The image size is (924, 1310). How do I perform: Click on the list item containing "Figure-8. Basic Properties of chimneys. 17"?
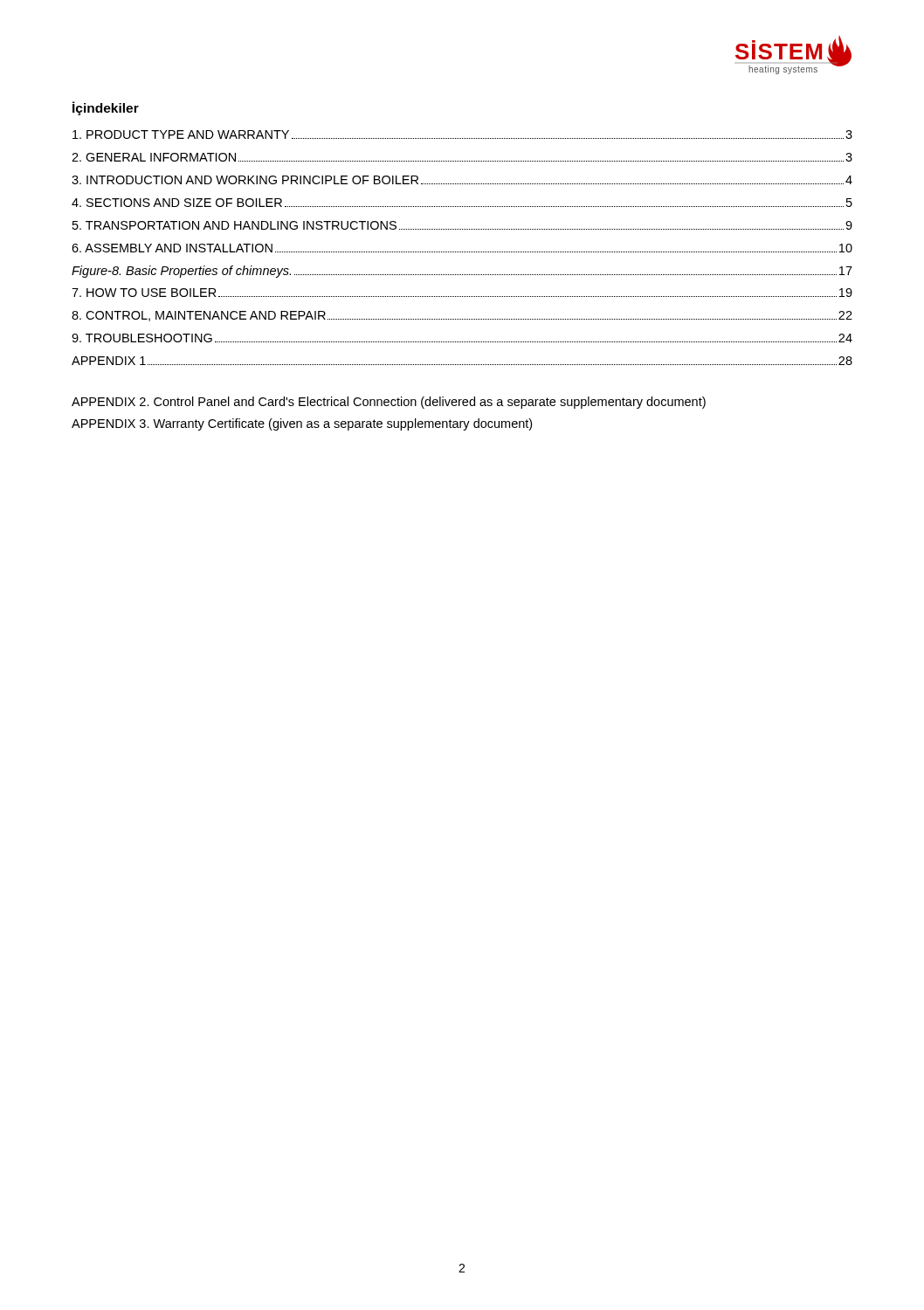[x=462, y=271]
